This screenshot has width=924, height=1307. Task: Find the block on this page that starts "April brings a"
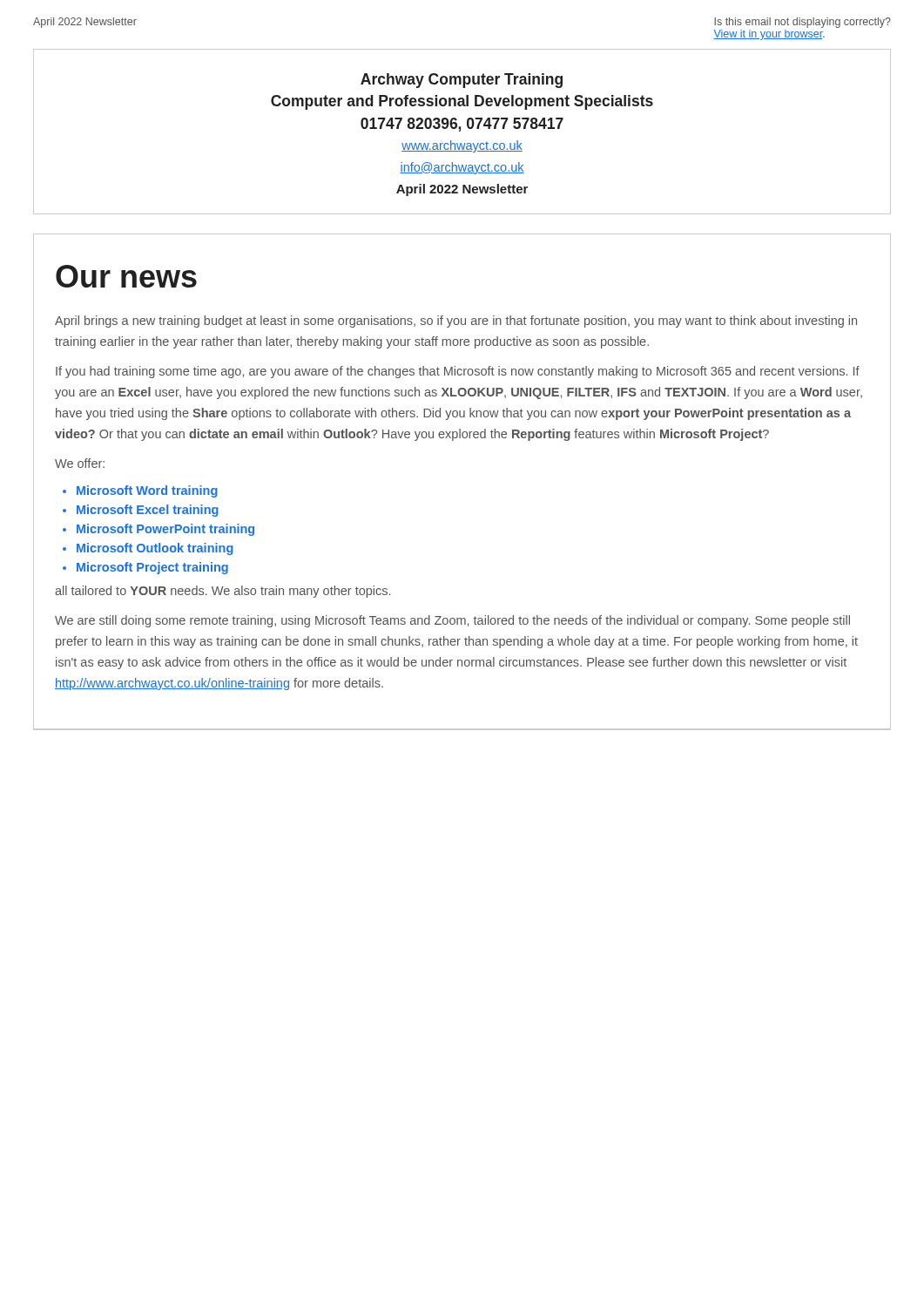[468, 332]
